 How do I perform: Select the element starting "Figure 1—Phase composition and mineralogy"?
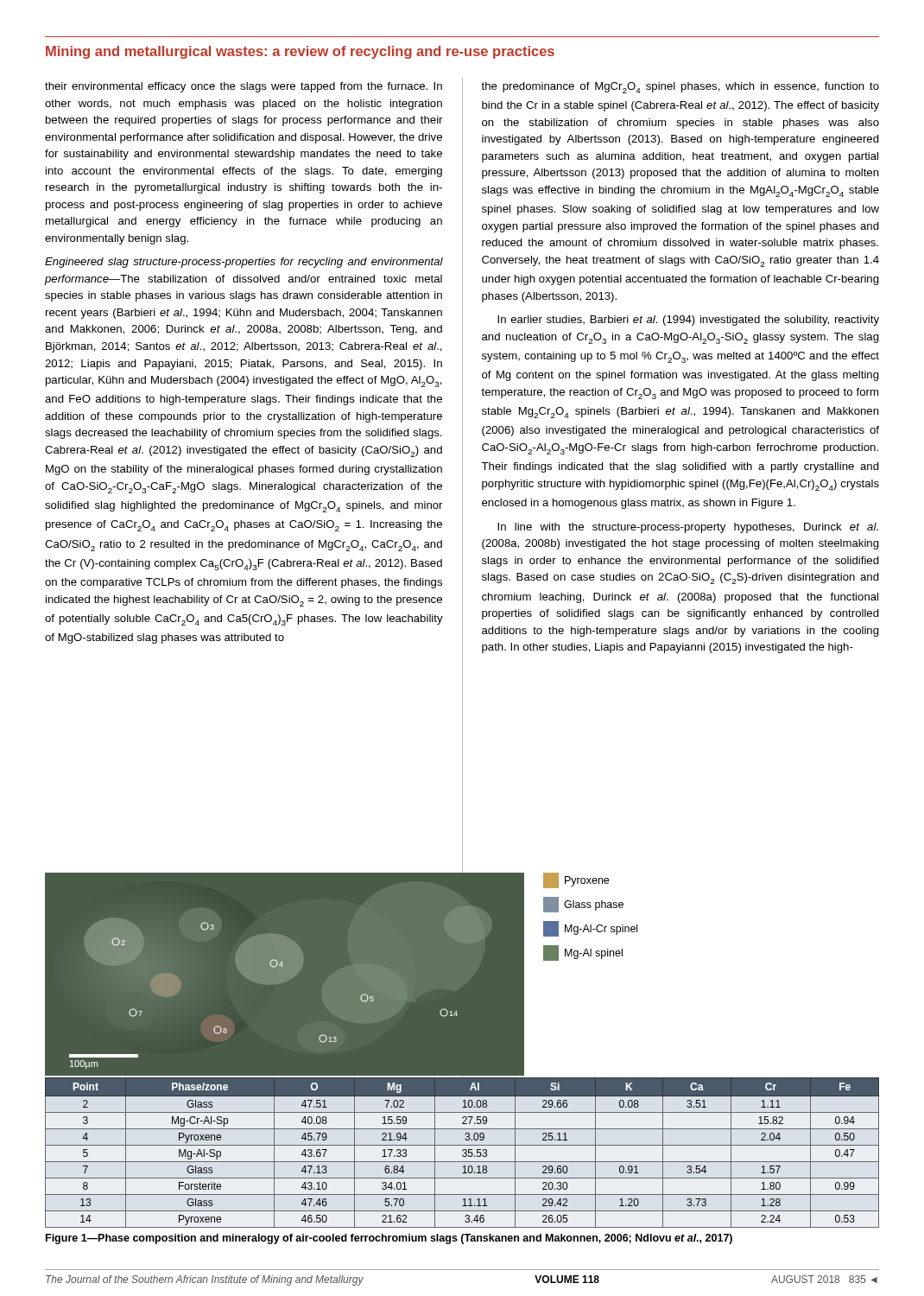389,1238
